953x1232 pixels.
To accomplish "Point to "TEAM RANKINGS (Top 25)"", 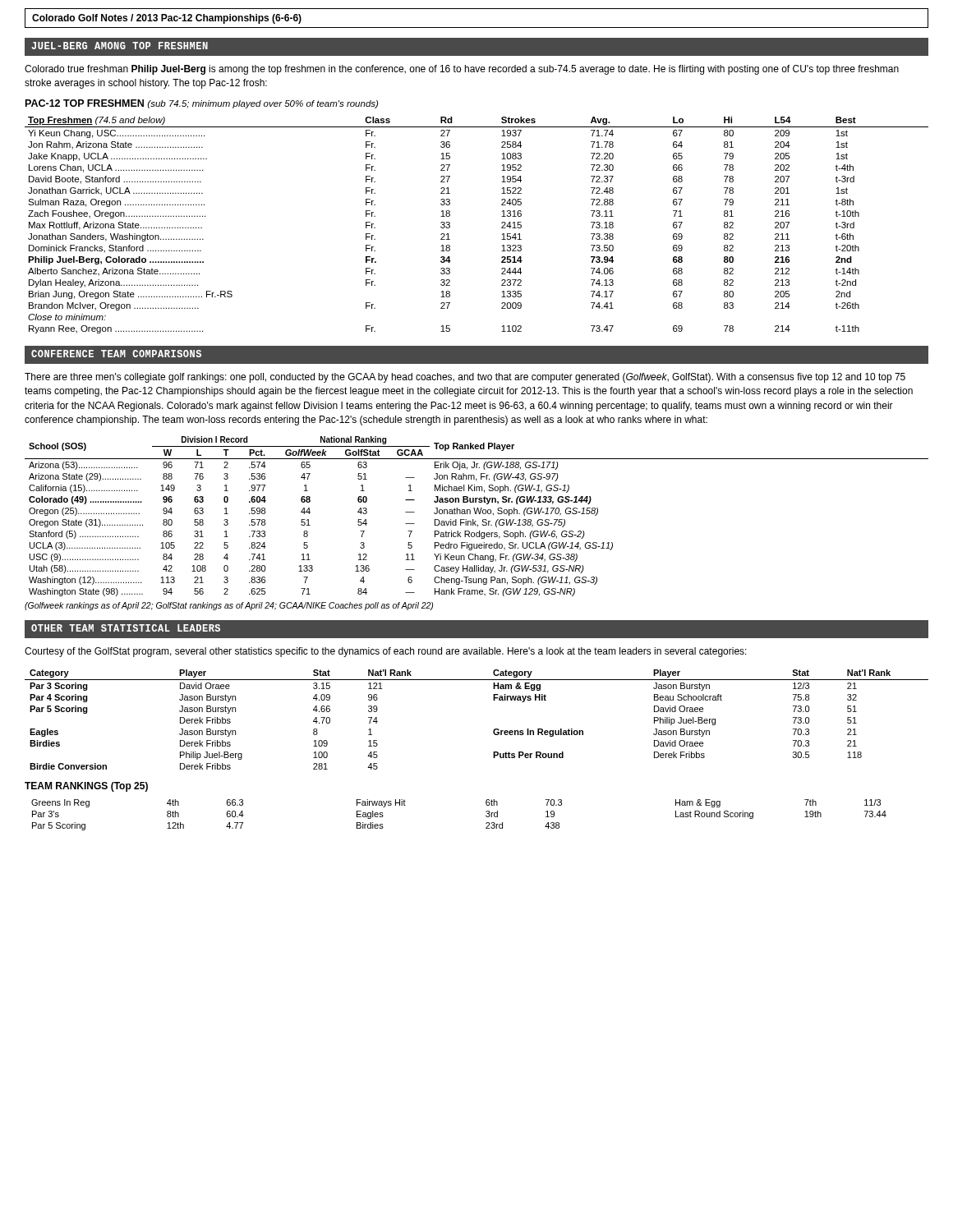I will pos(86,786).
